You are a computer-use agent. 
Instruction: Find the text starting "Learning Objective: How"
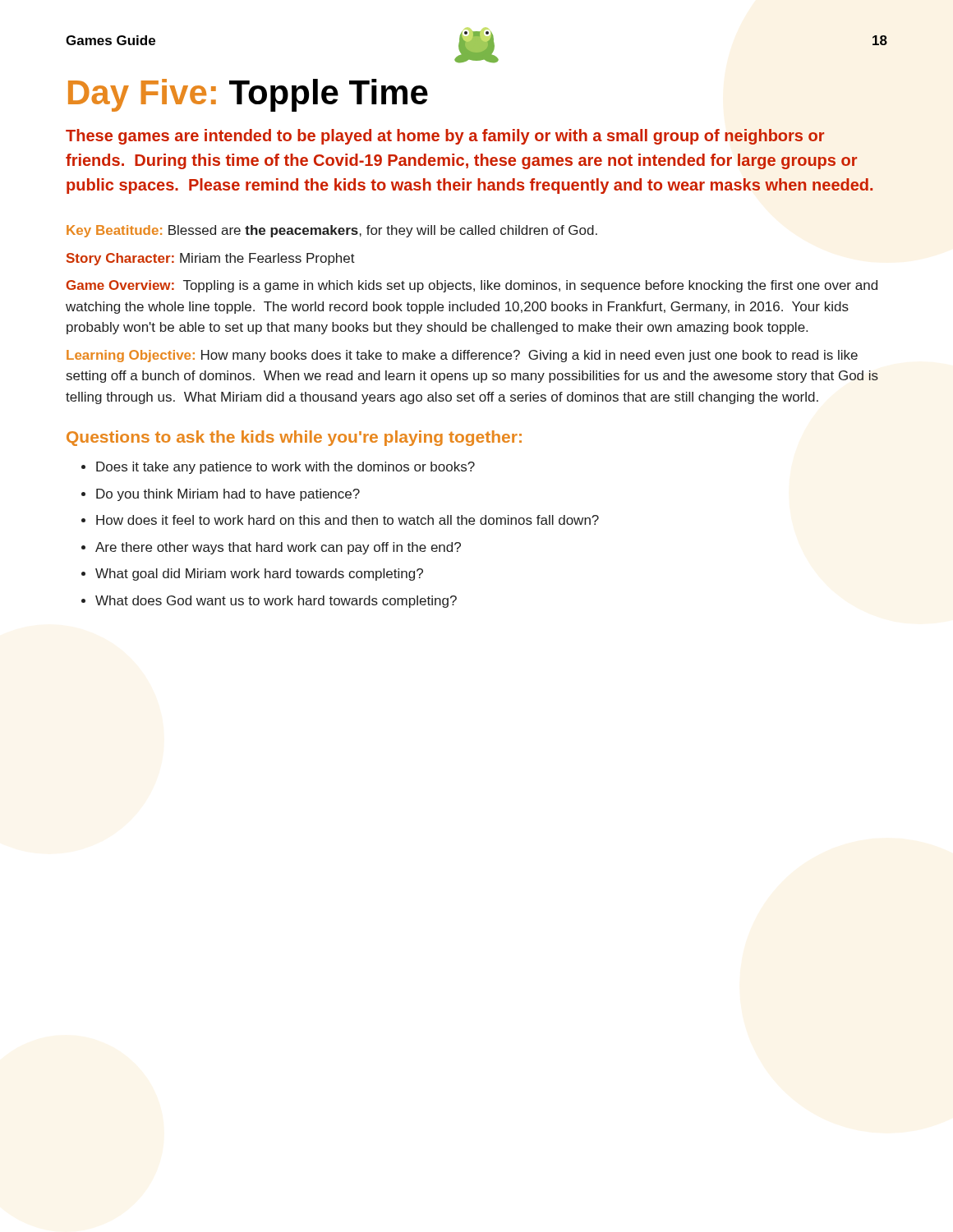point(476,376)
